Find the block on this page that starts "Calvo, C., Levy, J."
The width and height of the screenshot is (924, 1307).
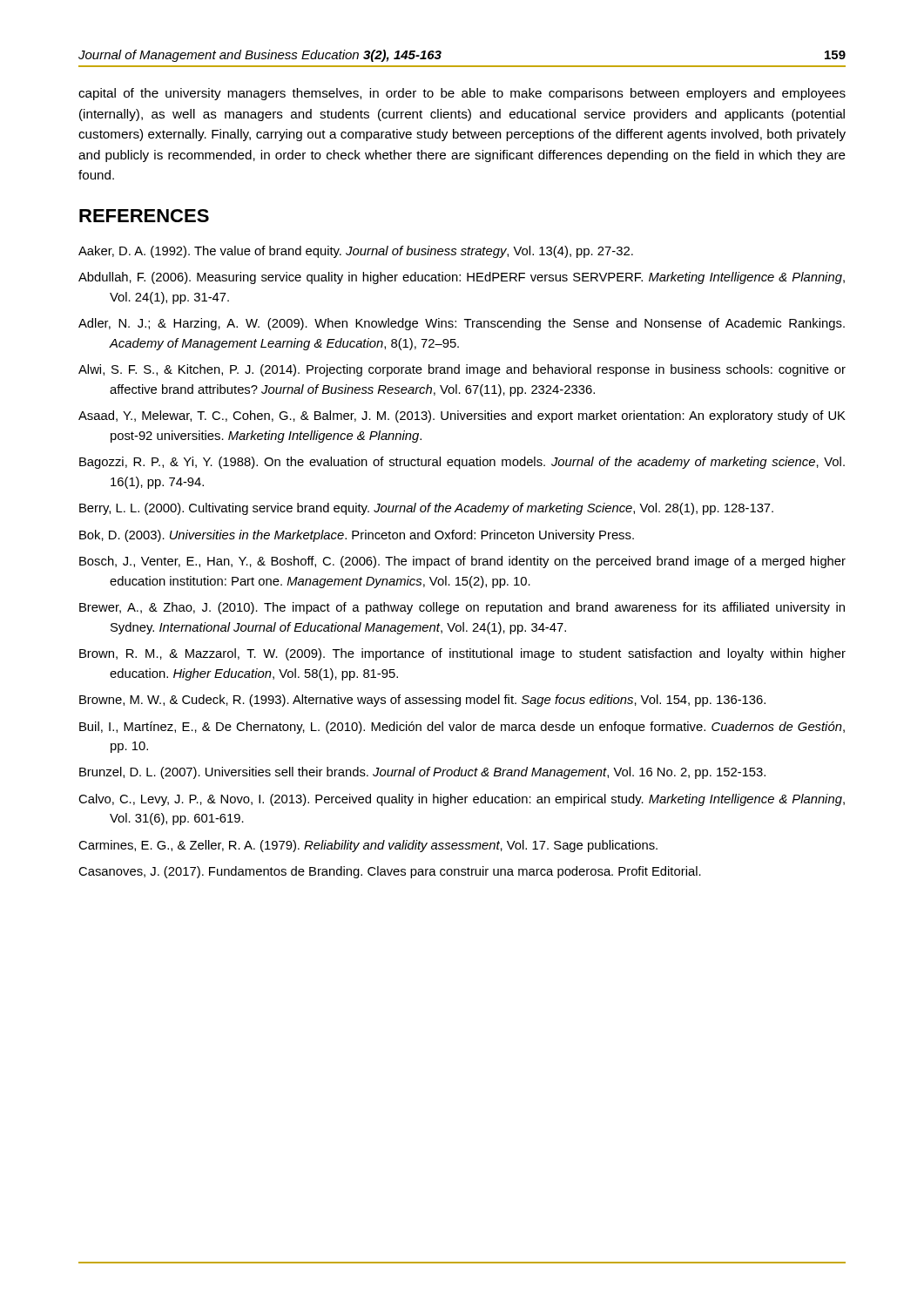[462, 809]
